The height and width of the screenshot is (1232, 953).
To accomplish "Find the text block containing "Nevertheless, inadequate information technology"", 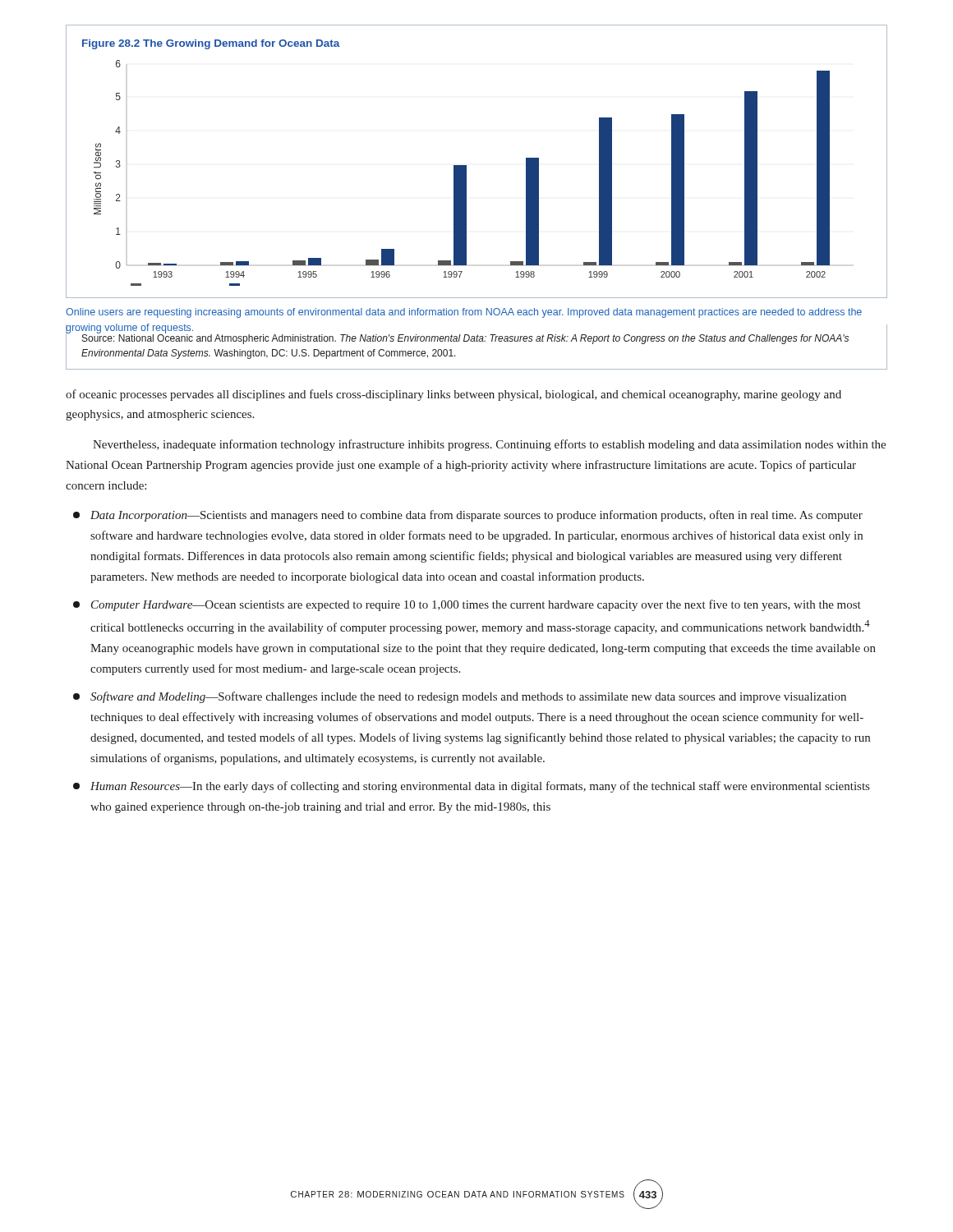I will pos(476,465).
